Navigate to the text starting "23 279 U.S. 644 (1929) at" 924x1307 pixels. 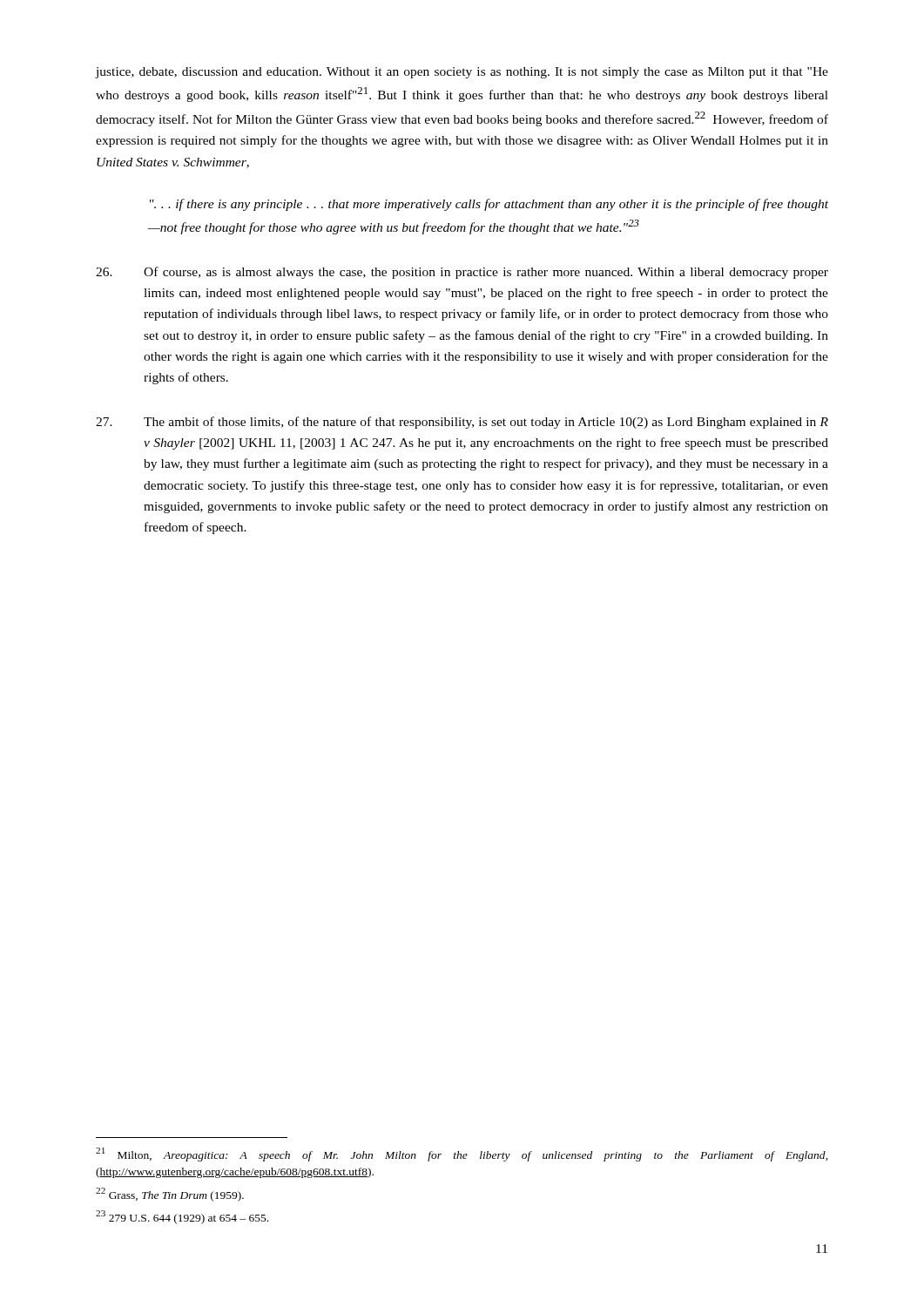pos(182,1217)
